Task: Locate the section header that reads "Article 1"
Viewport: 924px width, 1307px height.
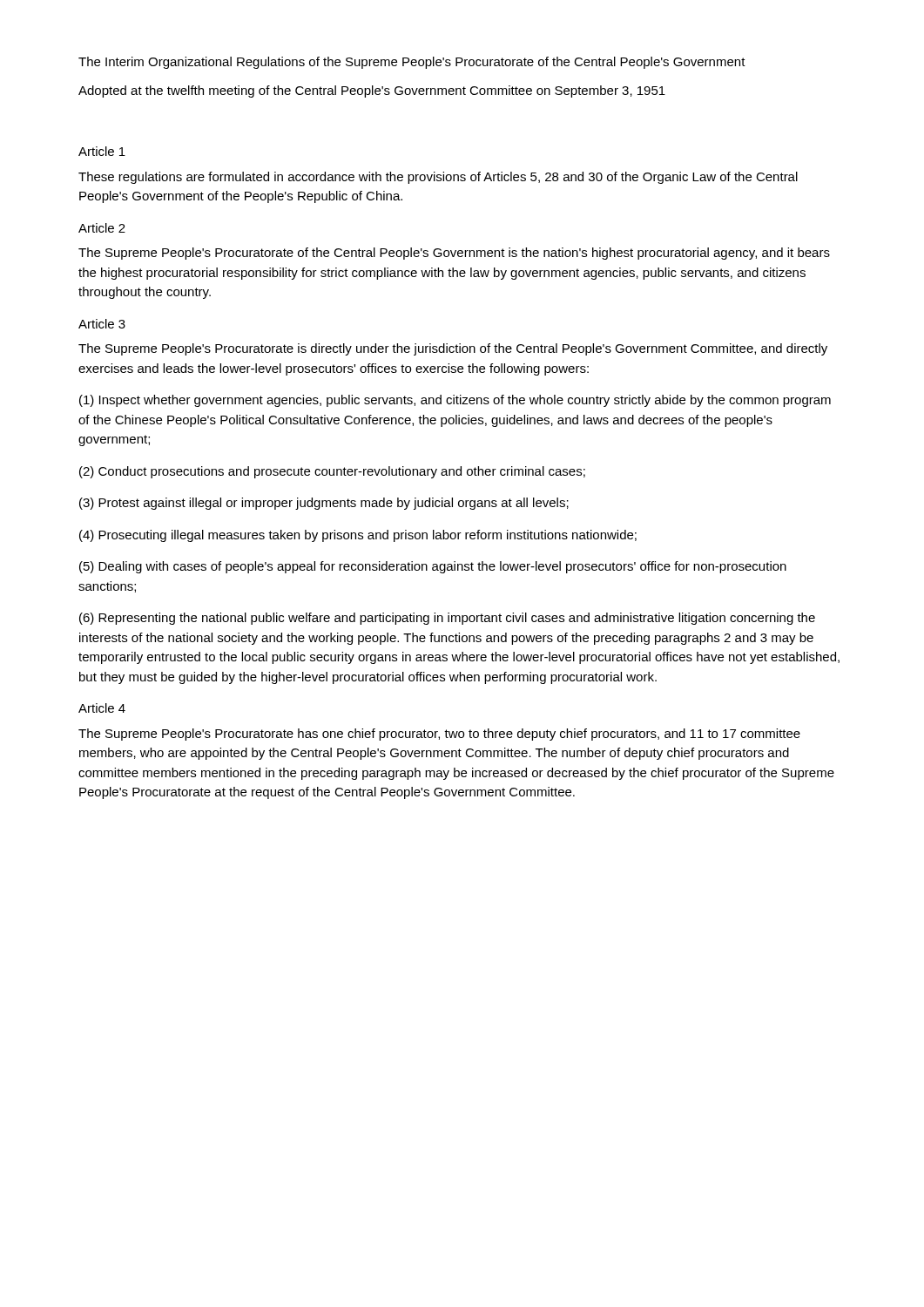Action: click(x=102, y=151)
